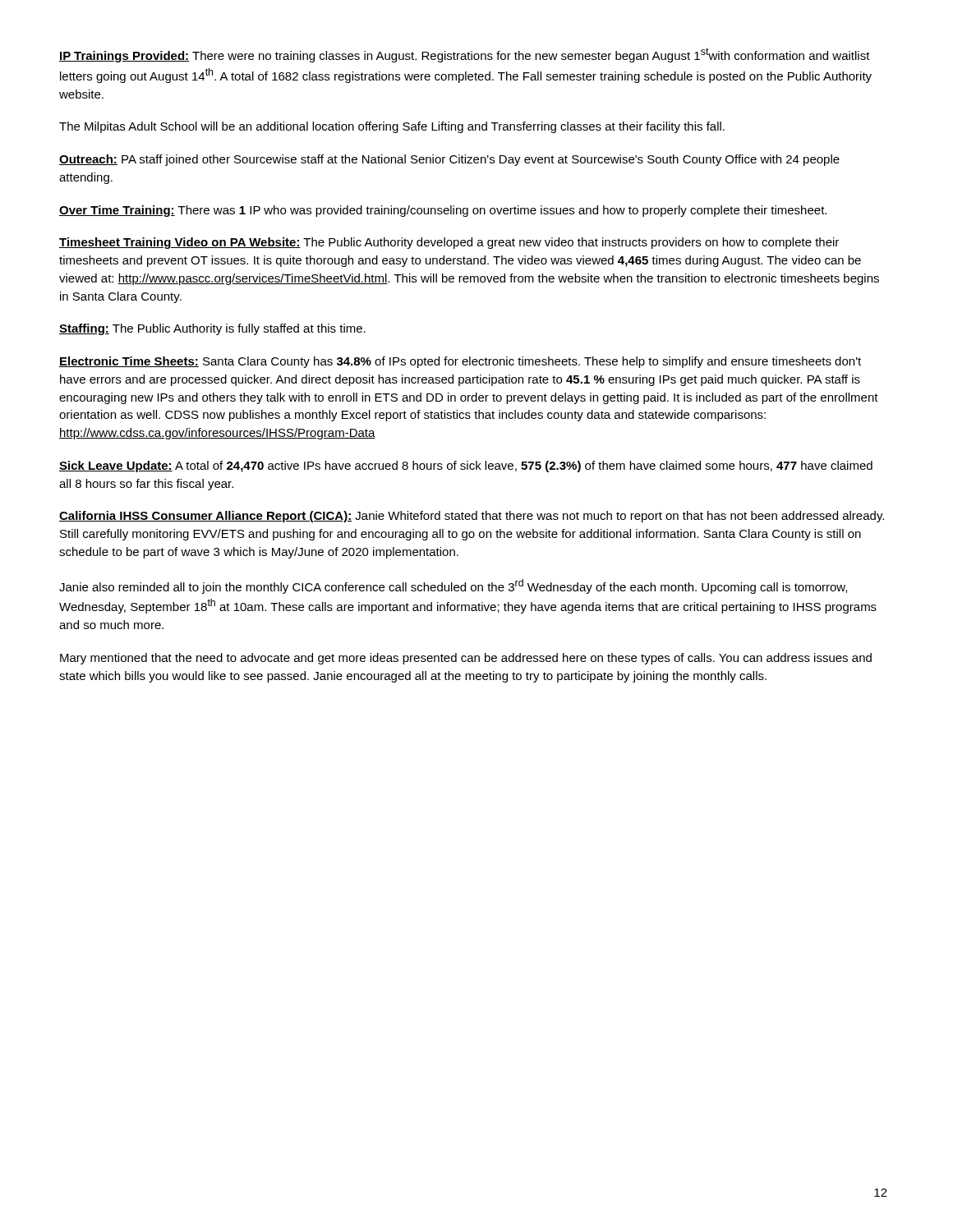Click on the text block with the text "Mary mentioned that the need to"
Image resolution: width=953 pixels, height=1232 pixels.
(x=466, y=666)
